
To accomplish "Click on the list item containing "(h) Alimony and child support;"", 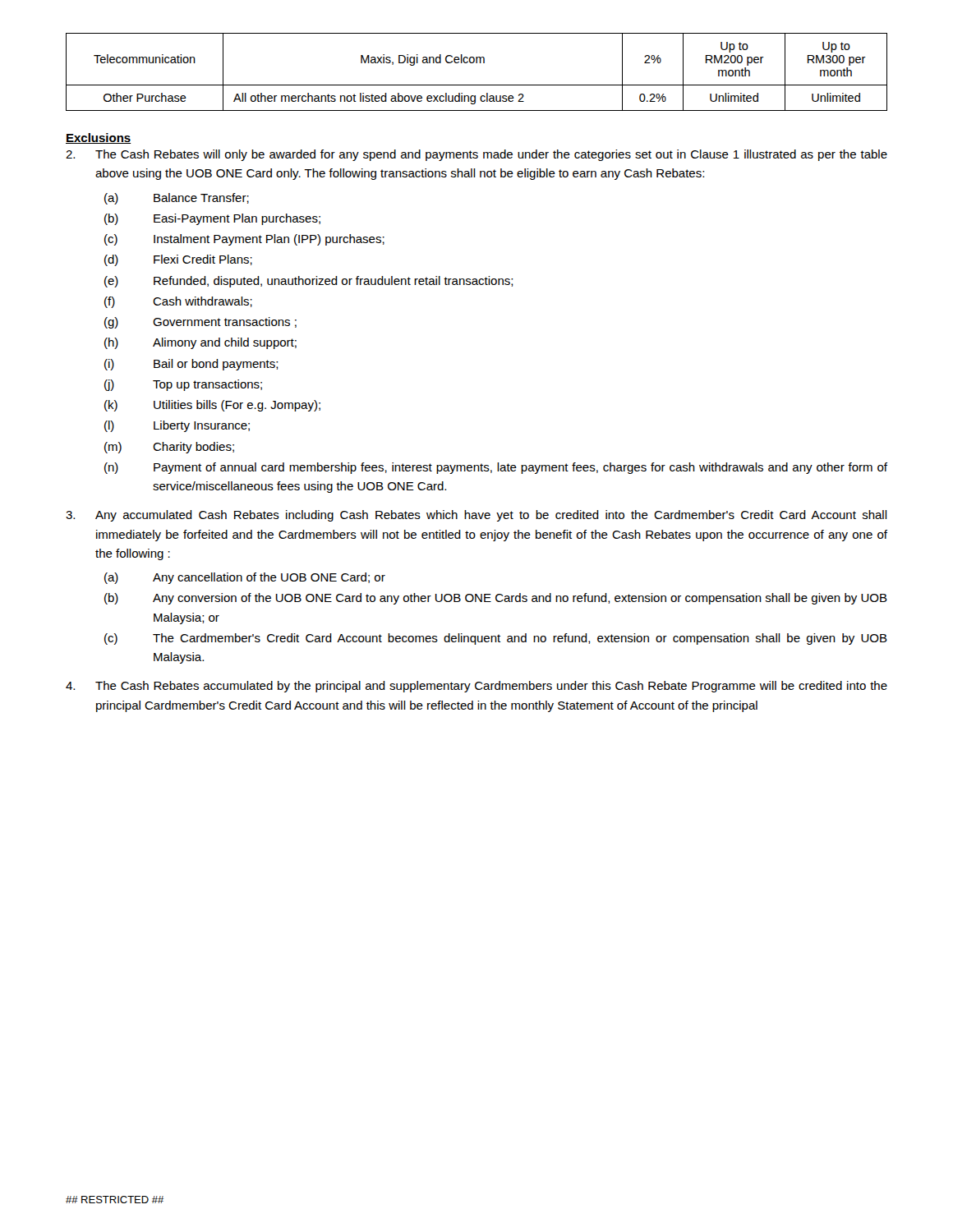I will coord(200,343).
